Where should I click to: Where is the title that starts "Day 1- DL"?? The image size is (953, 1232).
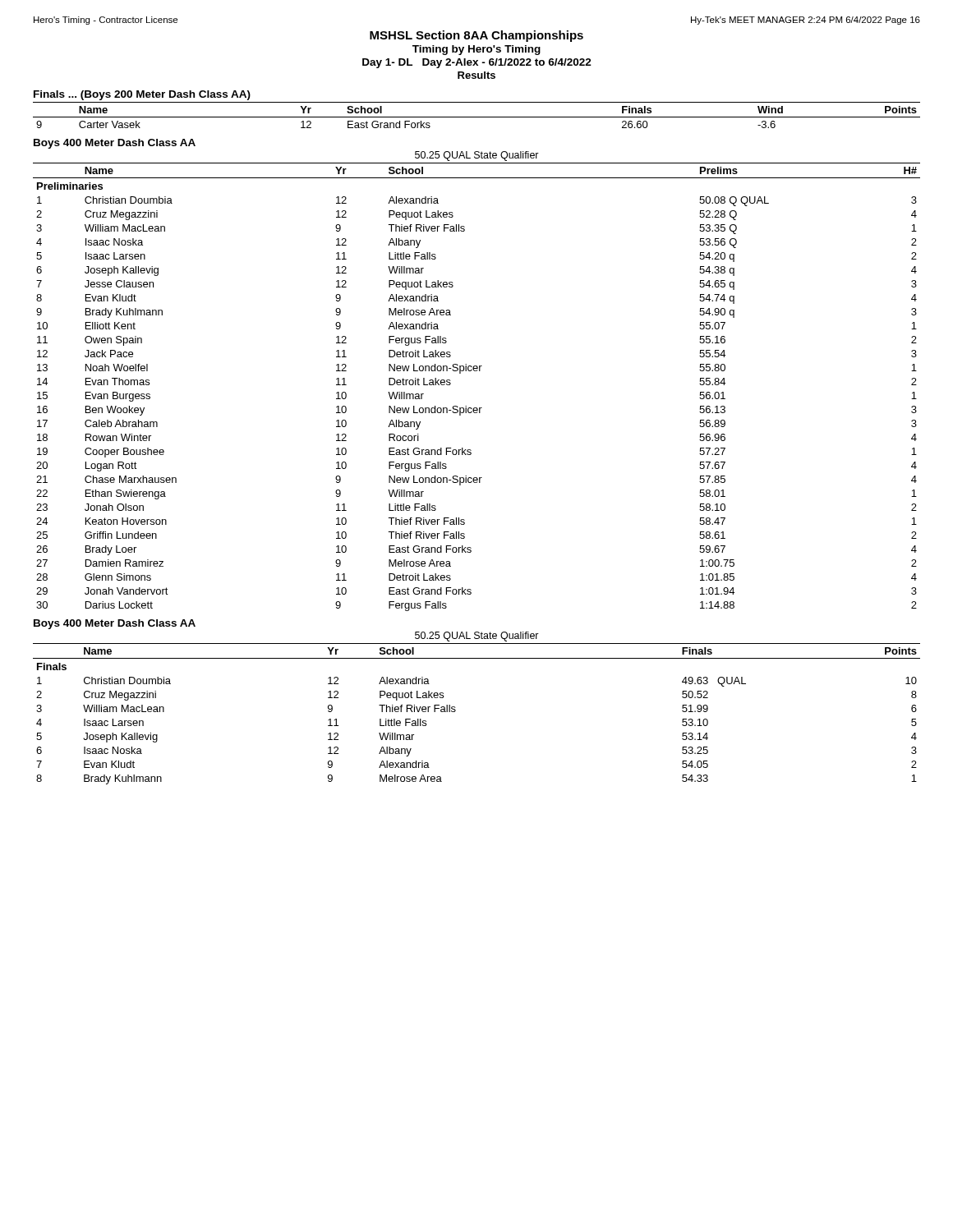(476, 62)
